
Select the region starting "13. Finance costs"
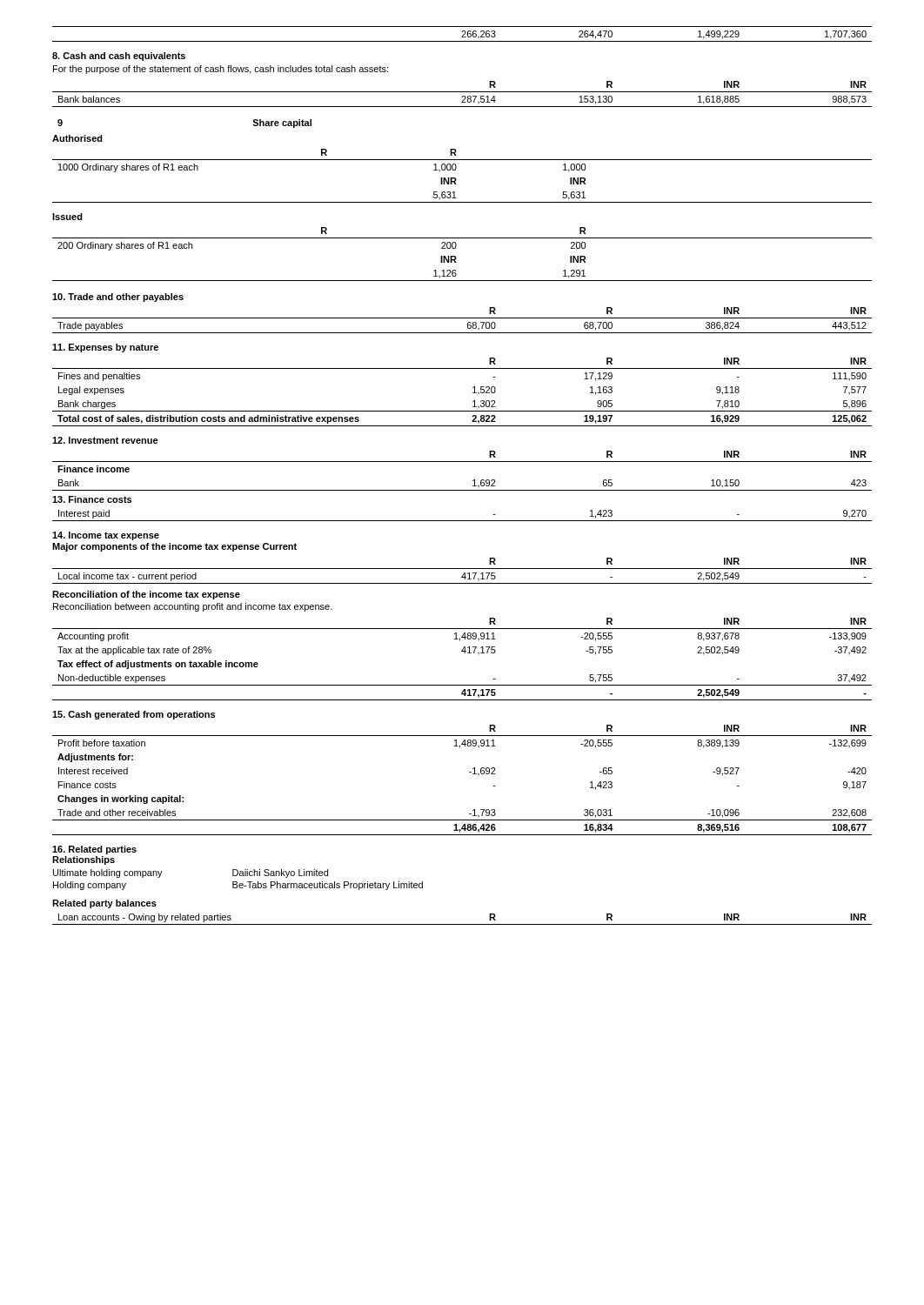click(92, 499)
